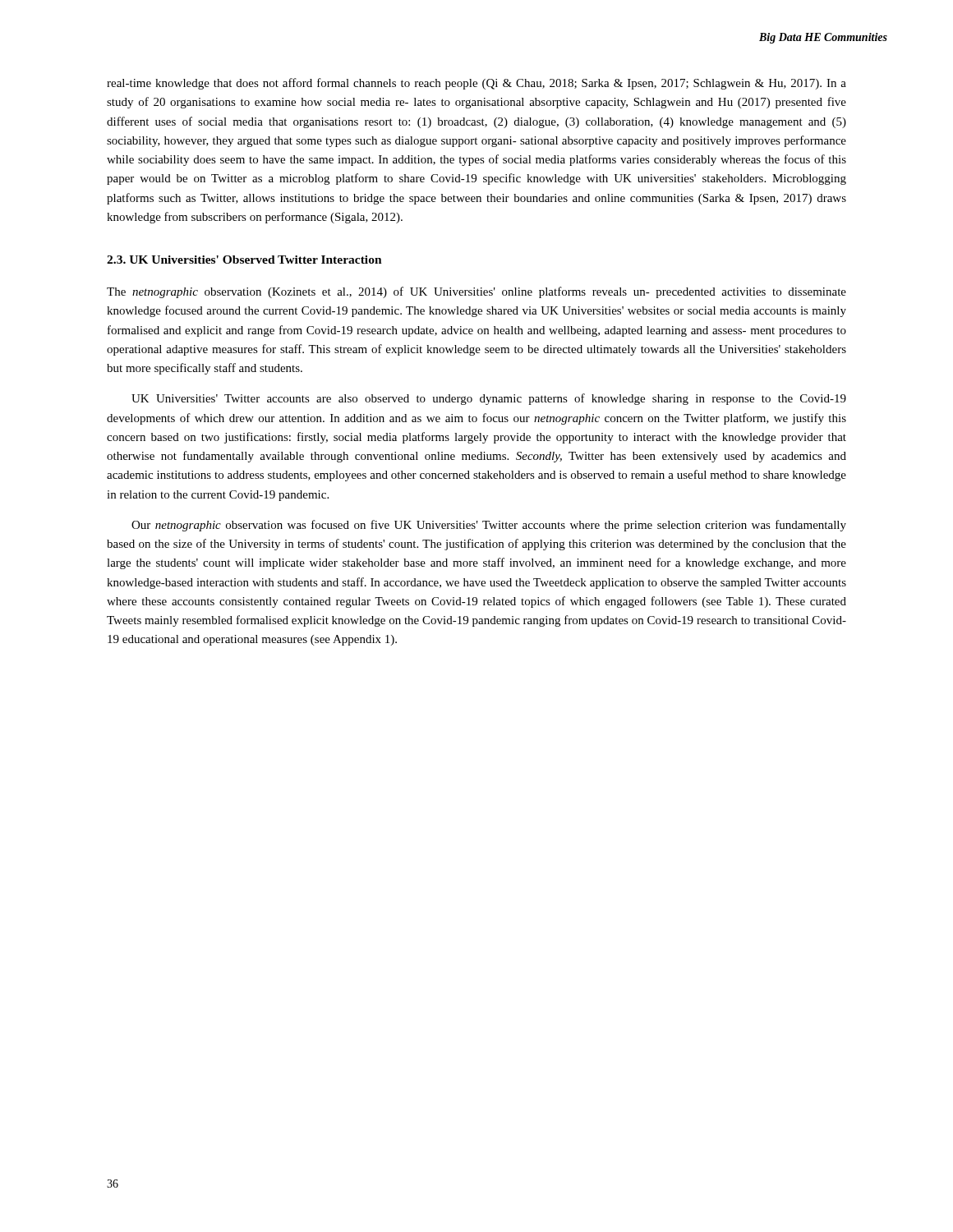
Task: Click on the block starting "The netnographic observation (Kozinets"
Action: 476,330
